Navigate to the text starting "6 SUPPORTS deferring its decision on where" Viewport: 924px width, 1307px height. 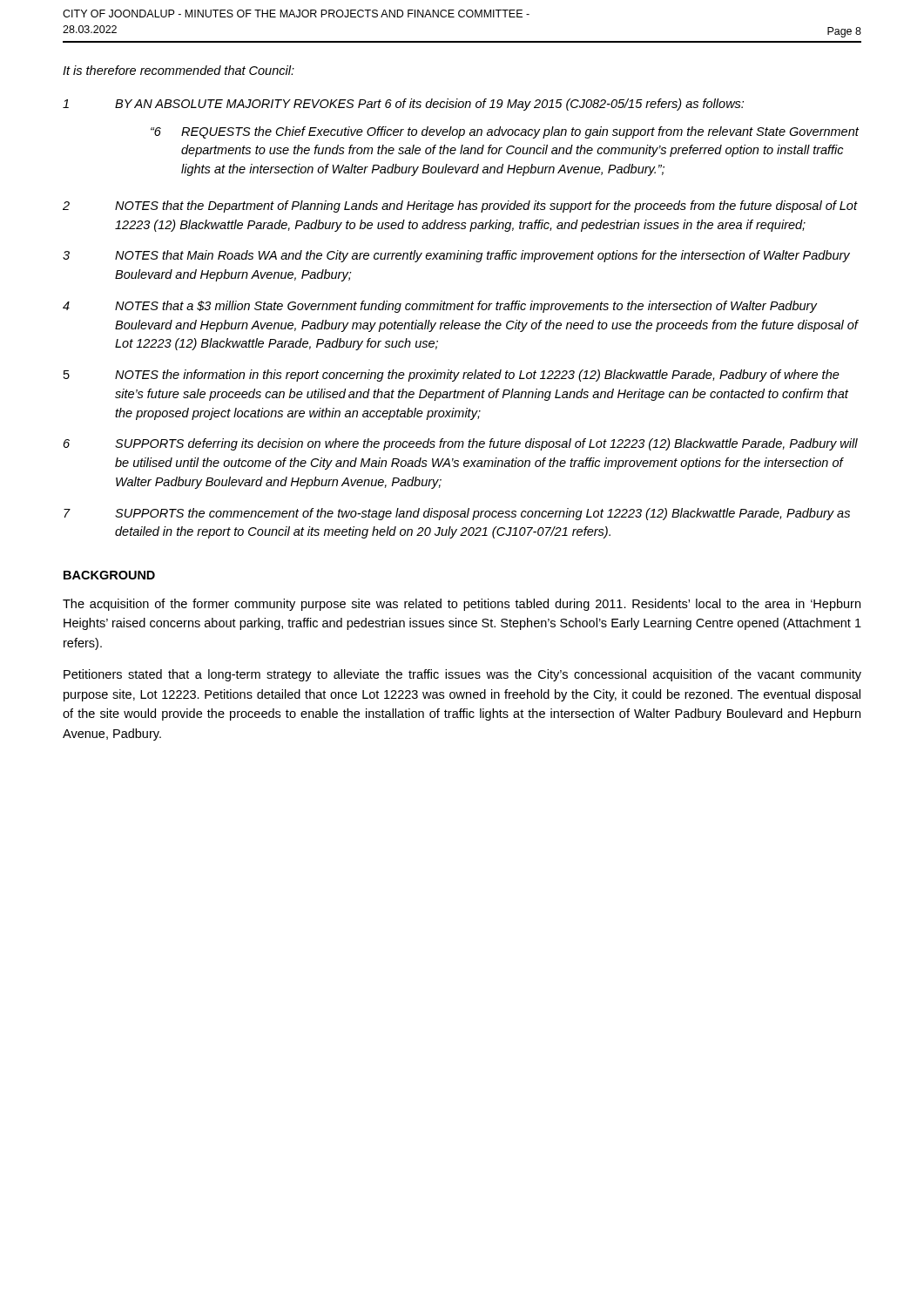pyautogui.click(x=462, y=463)
